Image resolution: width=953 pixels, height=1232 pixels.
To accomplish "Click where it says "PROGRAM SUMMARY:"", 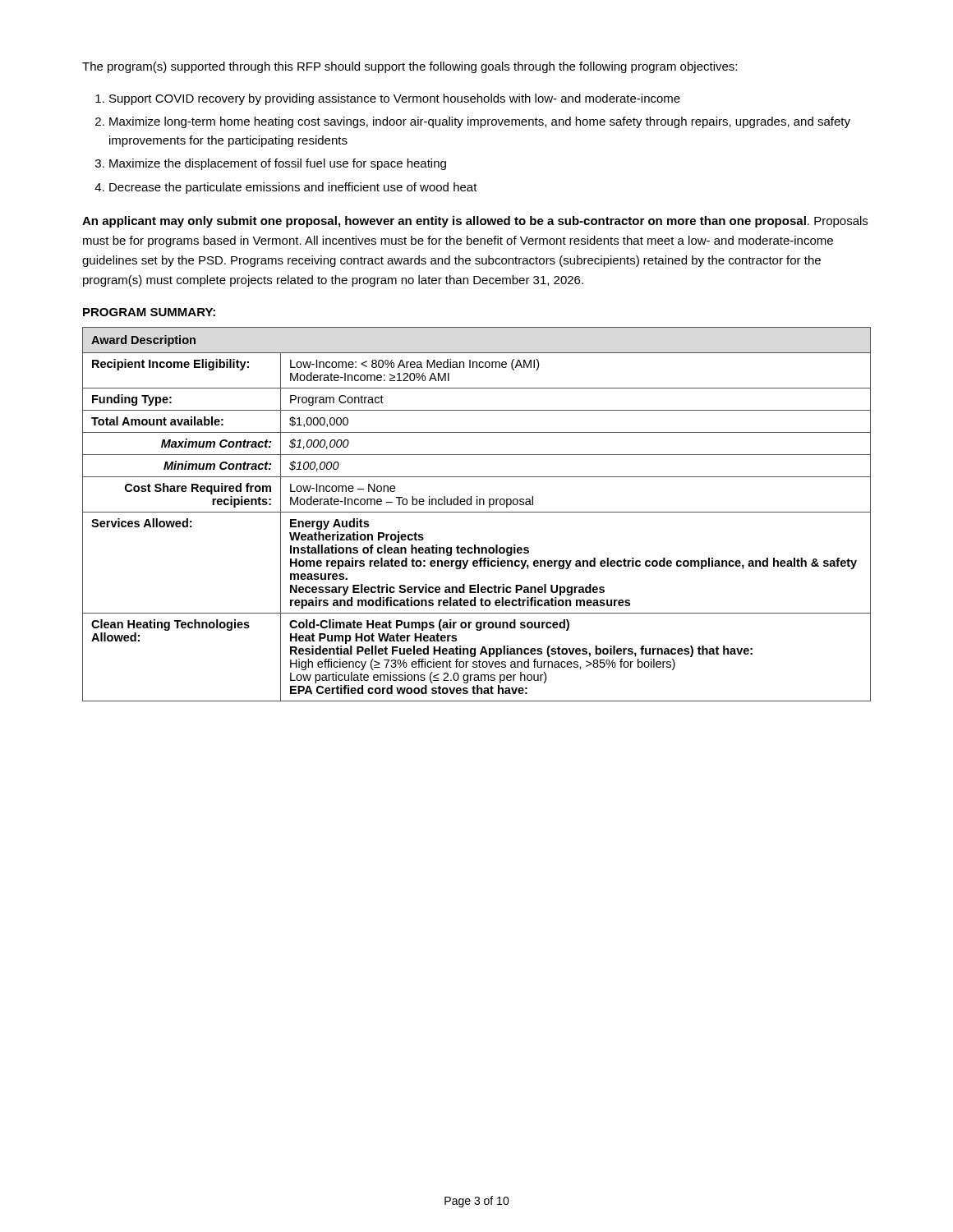I will click(x=149, y=312).
